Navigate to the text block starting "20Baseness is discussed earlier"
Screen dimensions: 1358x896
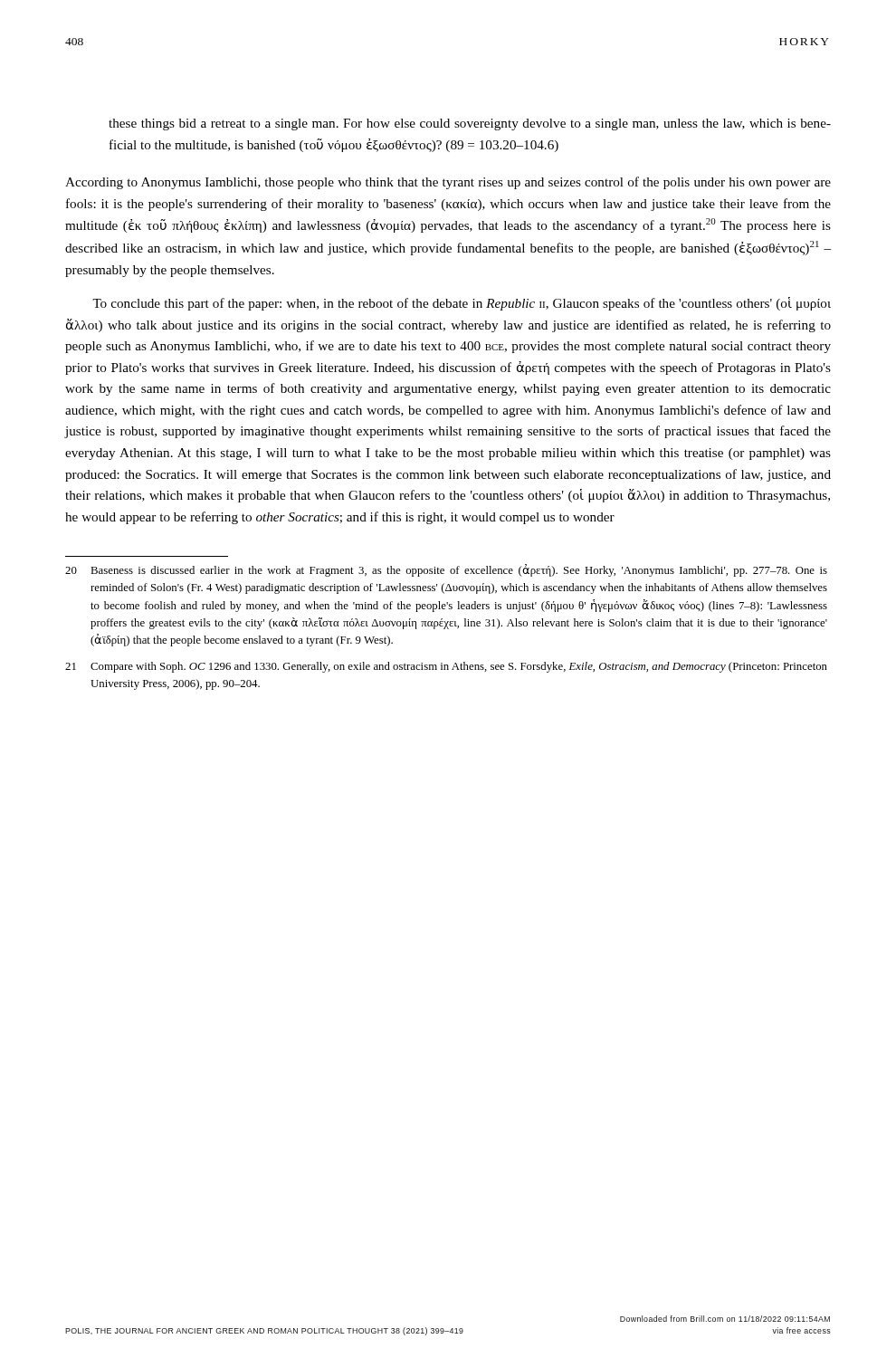click(x=446, y=606)
